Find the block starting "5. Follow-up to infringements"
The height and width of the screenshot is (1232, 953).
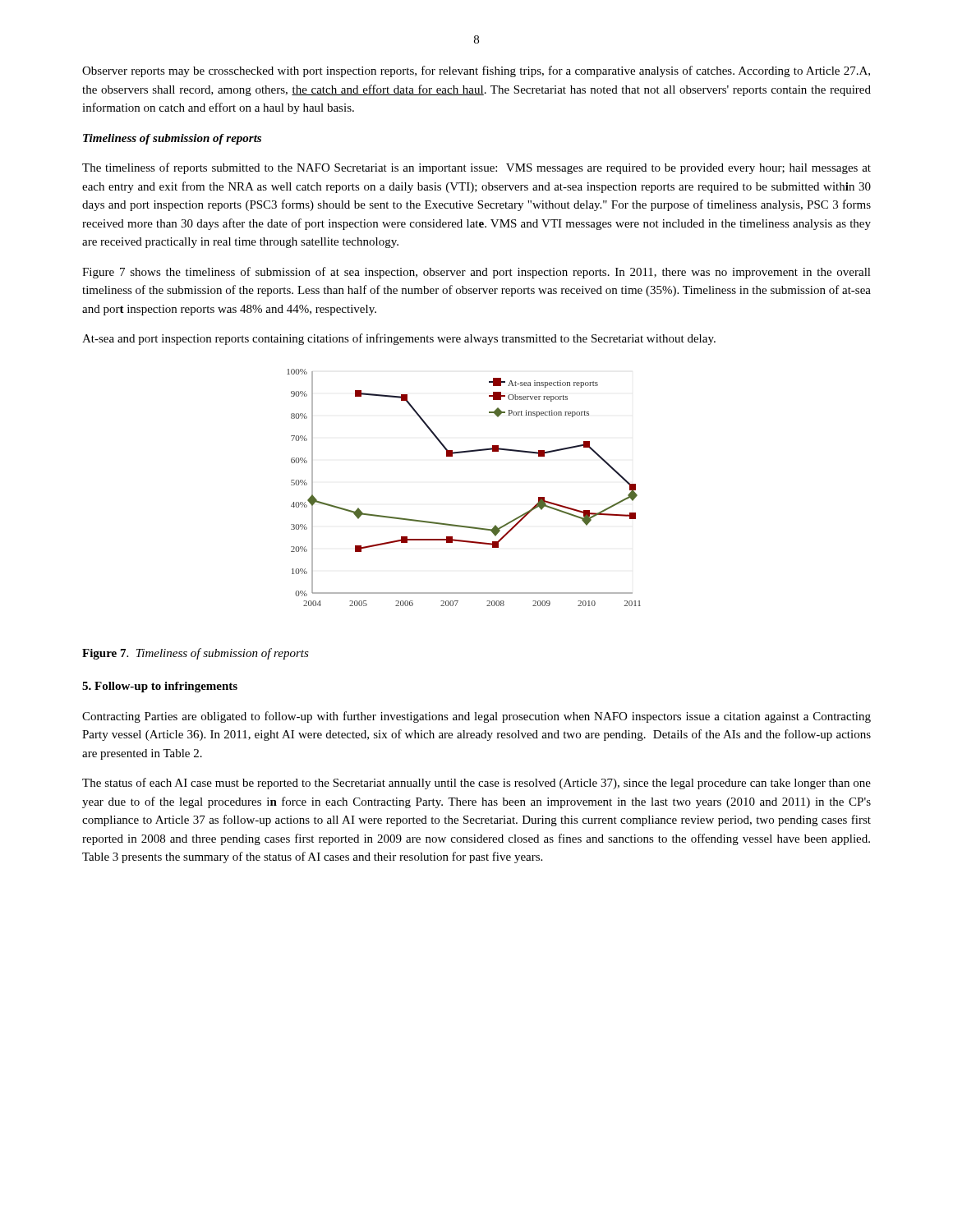[160, 687]
